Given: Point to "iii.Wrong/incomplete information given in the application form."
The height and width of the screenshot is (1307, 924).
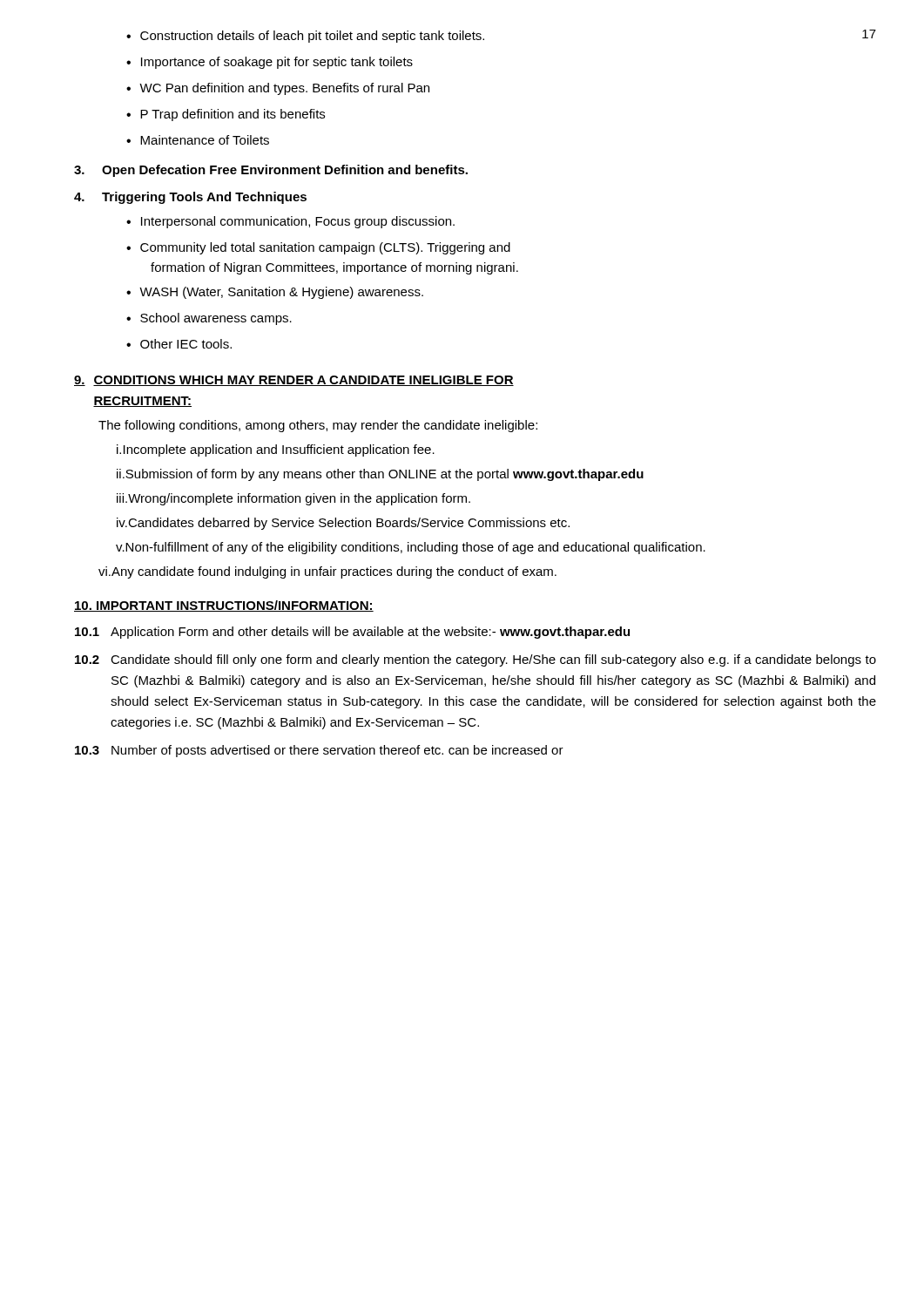Looking at the screenshot, I should pos(294,498).
